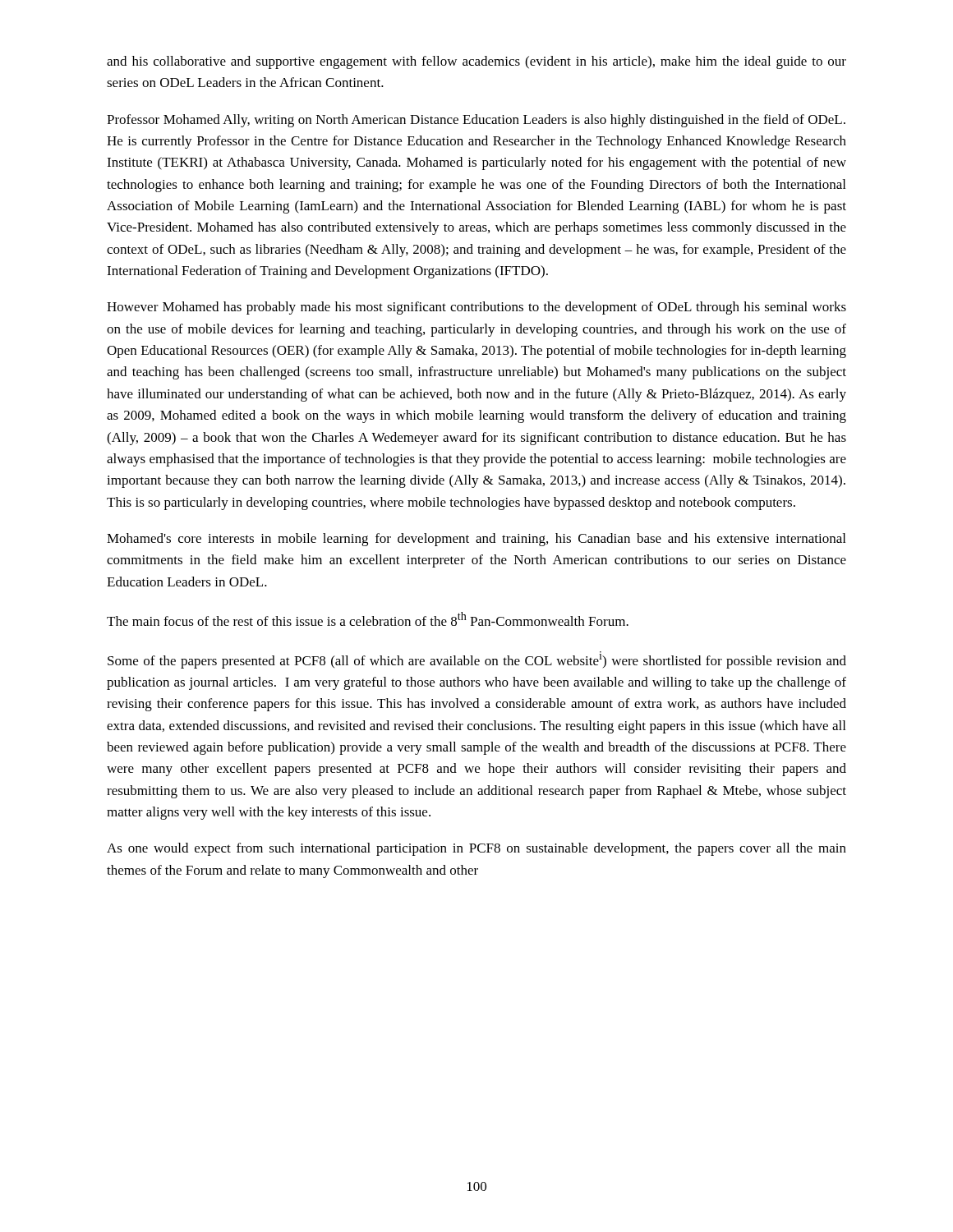The height and width of the screenshot is (1232, 953).
Task: Point to the block beginning "As one would expect"
Action: tap(476, 859)
